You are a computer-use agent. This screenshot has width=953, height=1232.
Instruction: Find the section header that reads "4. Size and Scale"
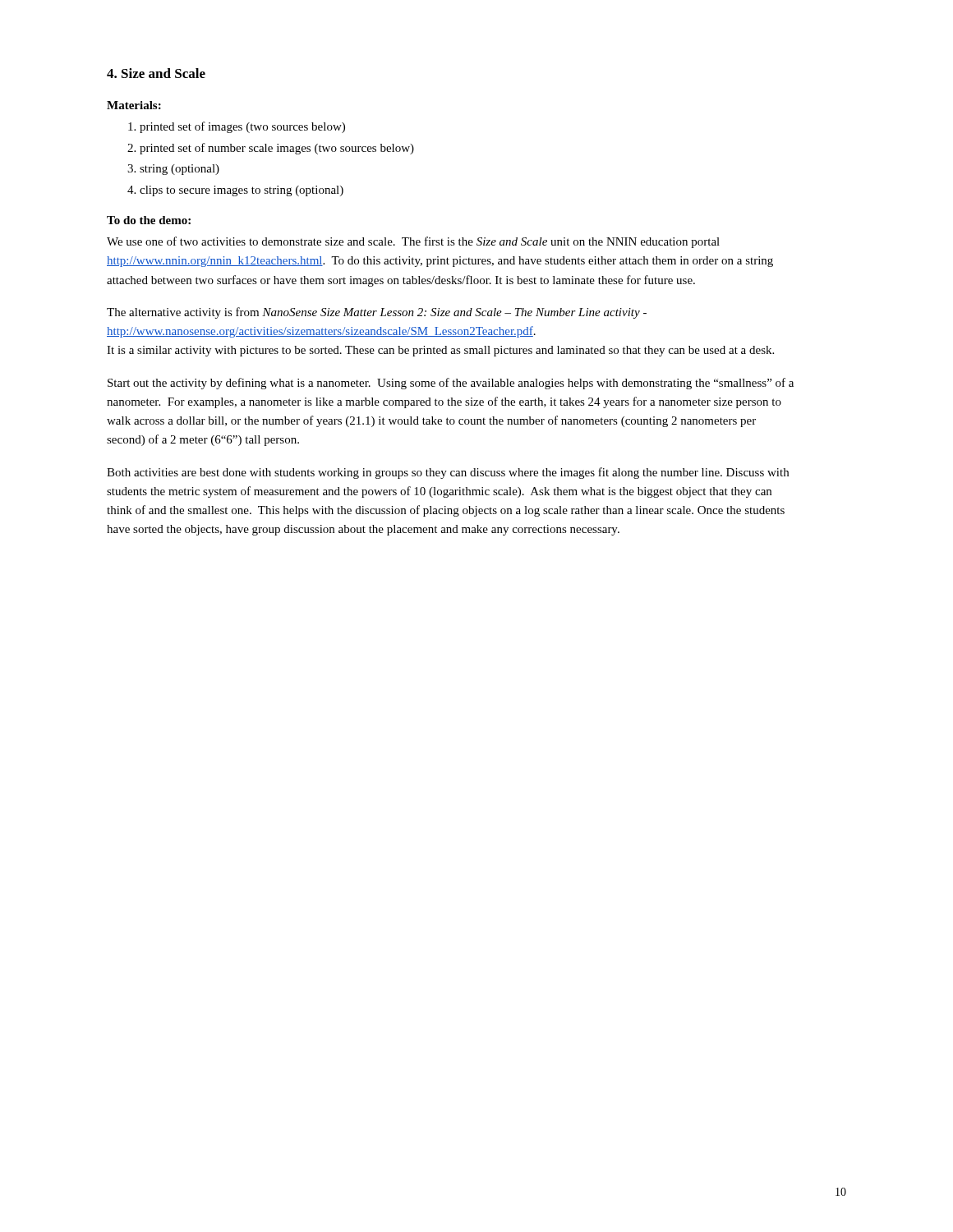point(156,73)
